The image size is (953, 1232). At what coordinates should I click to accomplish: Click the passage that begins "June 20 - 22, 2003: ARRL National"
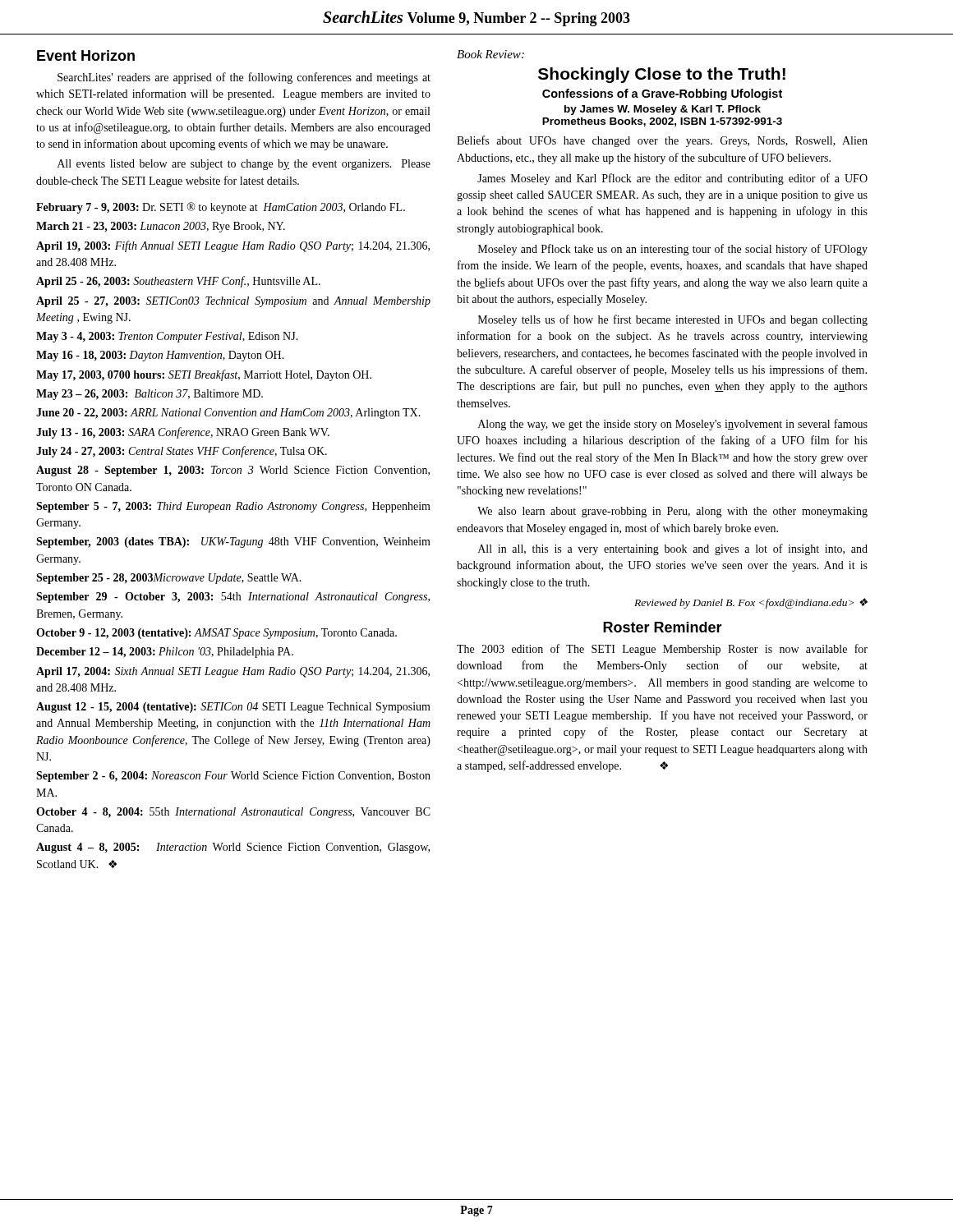tap(228, 413)
